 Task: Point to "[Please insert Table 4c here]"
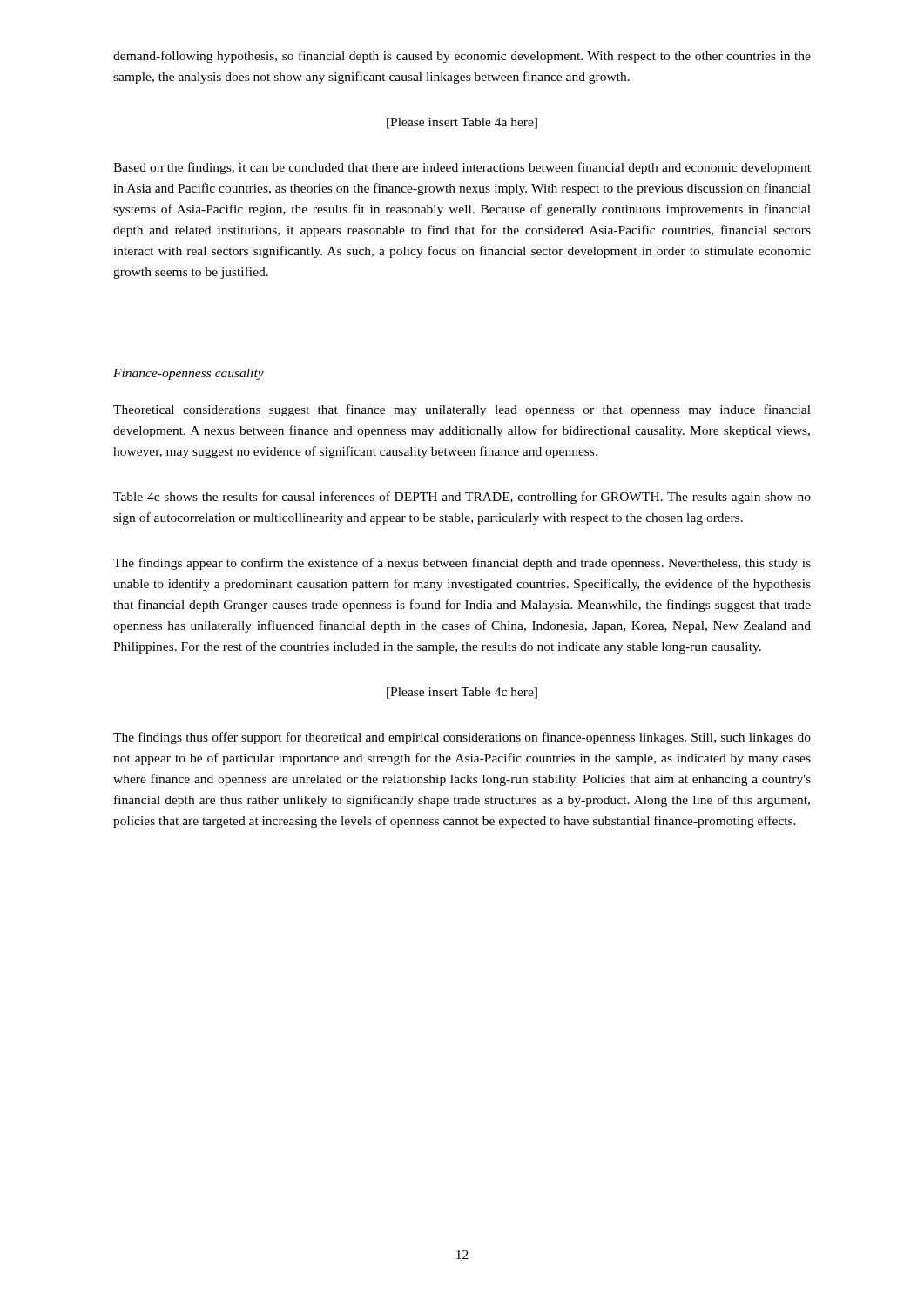coord(462,692)
